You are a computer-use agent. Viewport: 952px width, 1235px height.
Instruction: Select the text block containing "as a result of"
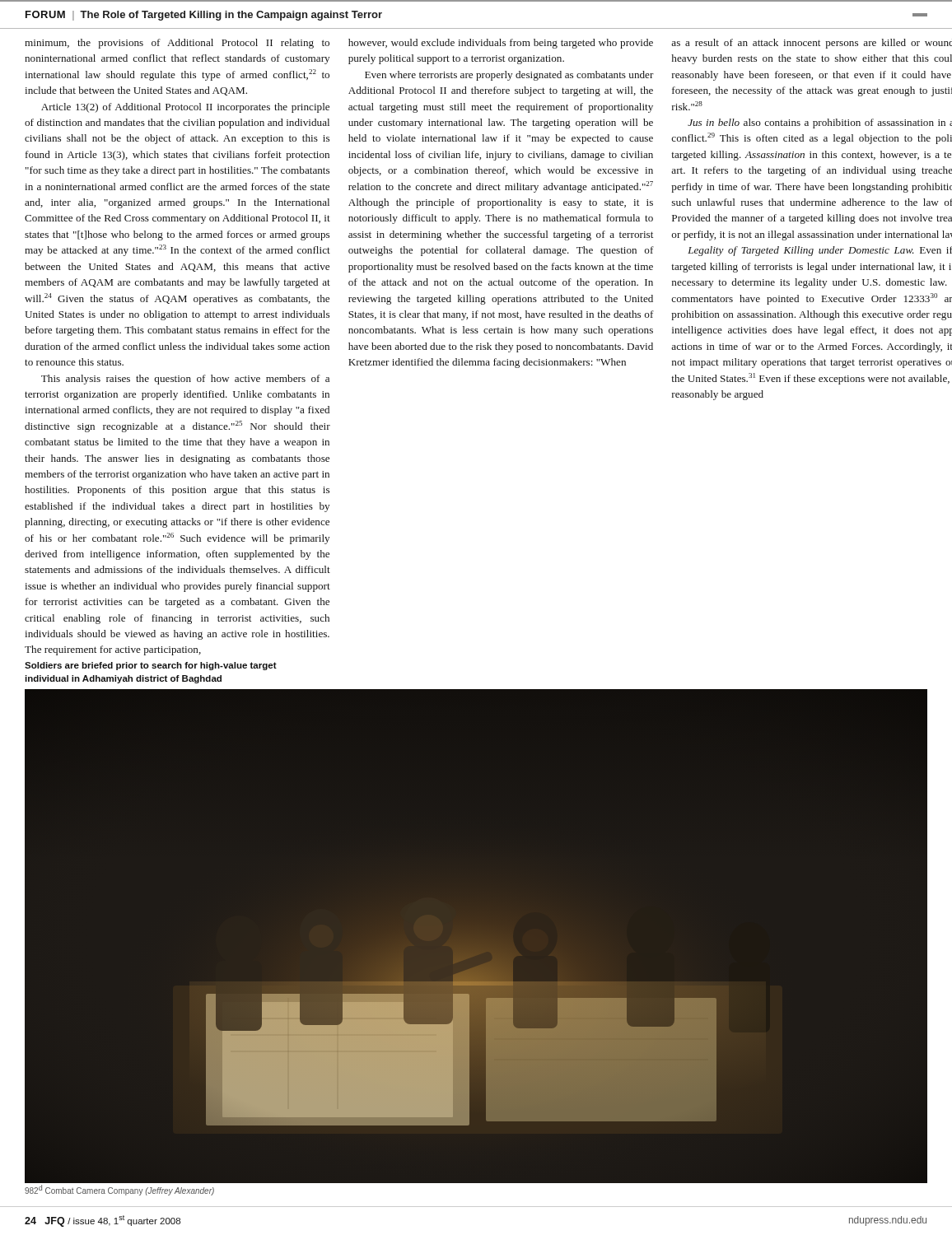point(812,218)
